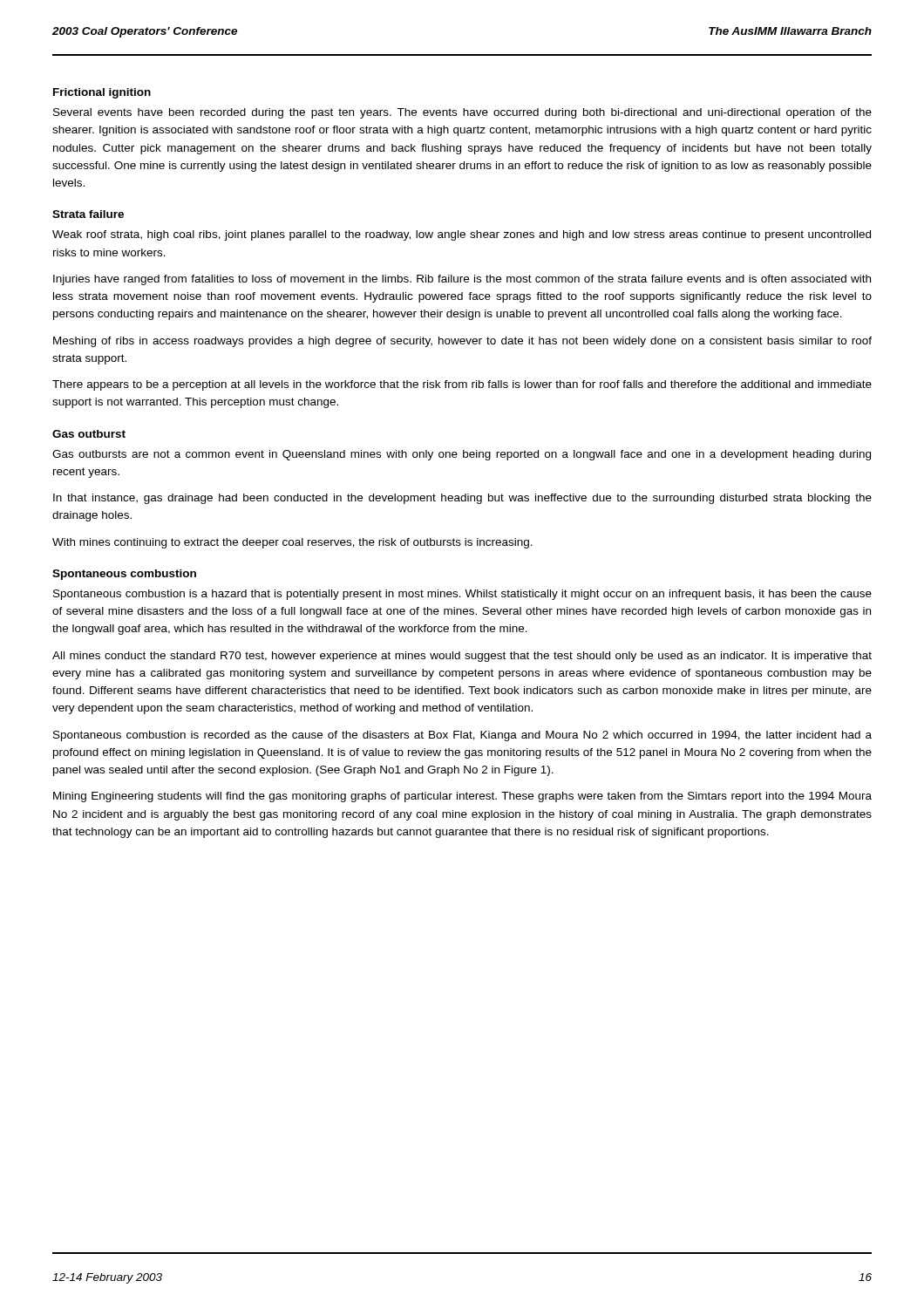Find the text block containing "Several events have been recorded during the past"
The height and width of the screenshot is (1308, 924).
point(462,147)
